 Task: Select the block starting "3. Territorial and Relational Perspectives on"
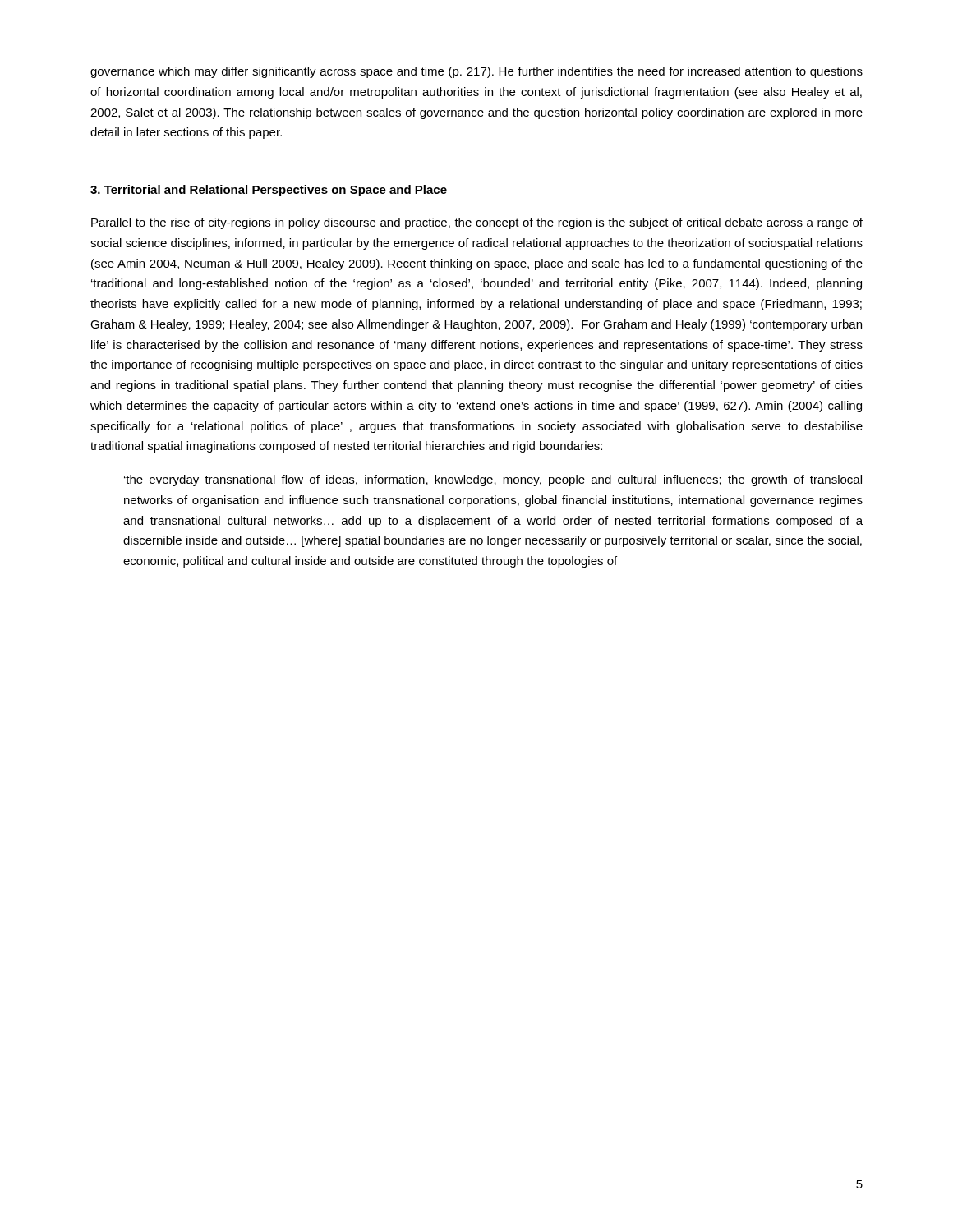click(269, 191)
